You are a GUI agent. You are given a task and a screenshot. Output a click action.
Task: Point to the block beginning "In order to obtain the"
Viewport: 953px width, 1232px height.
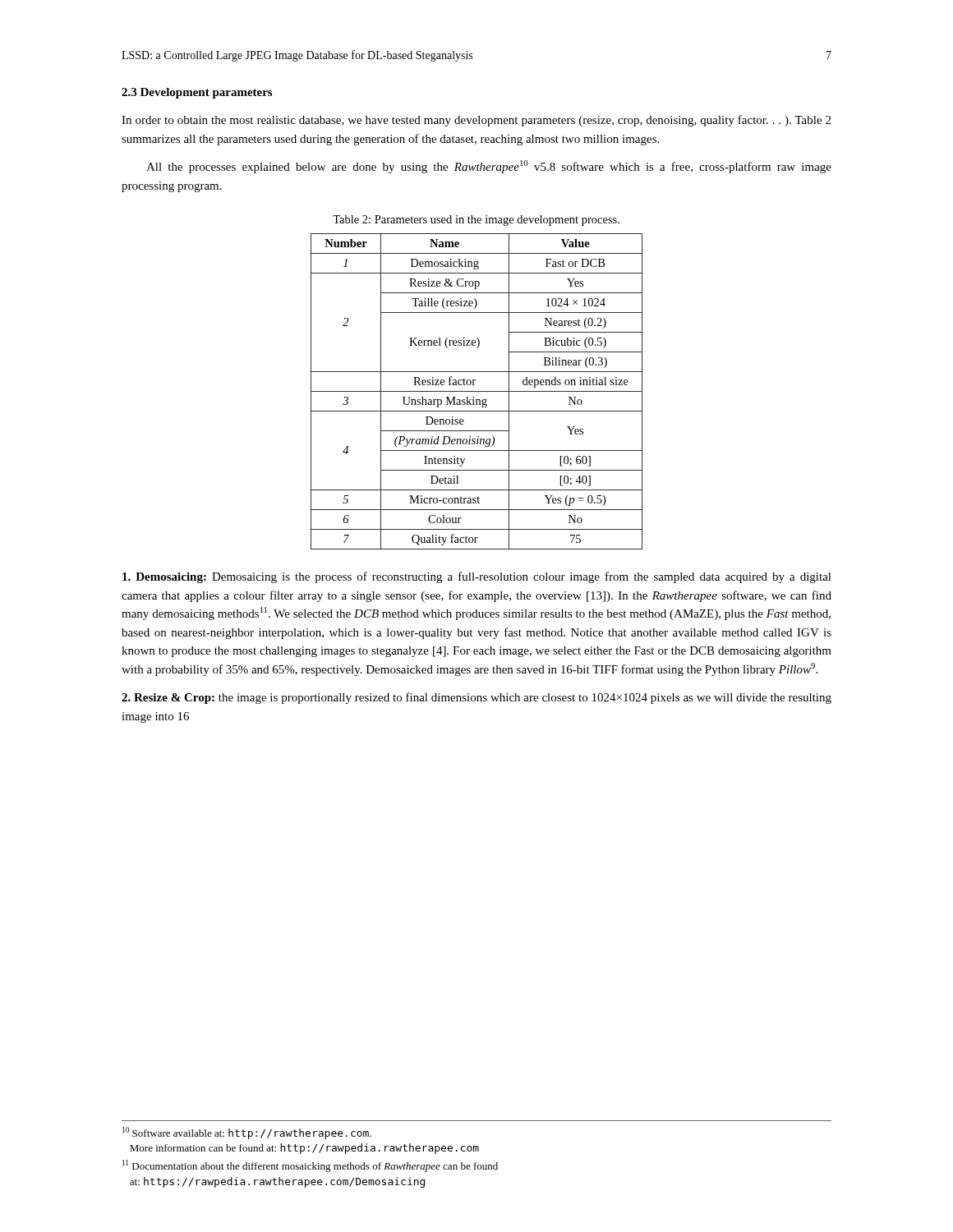pos(476,129)
